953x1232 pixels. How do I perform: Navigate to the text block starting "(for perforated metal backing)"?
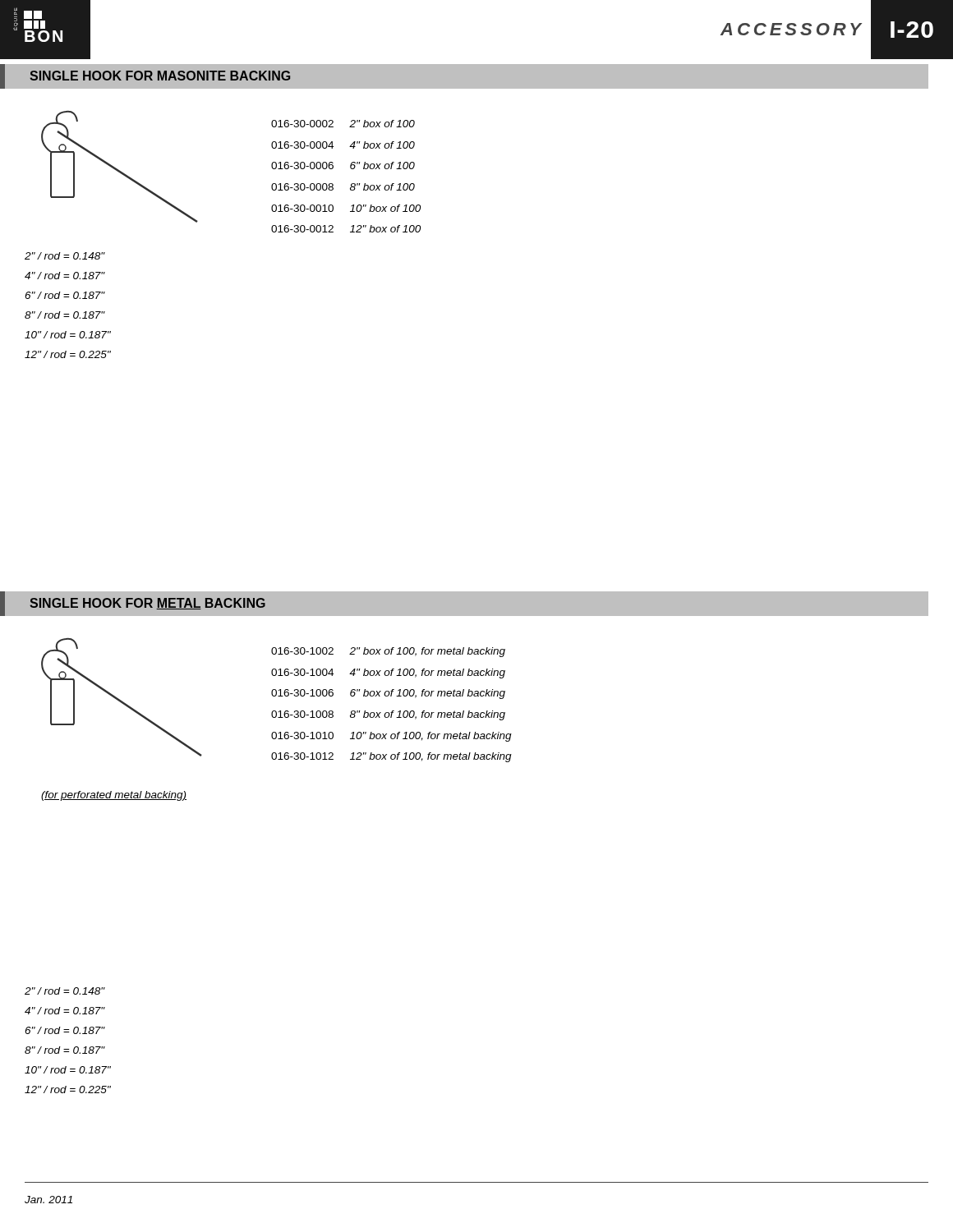(x=114, y=795)
